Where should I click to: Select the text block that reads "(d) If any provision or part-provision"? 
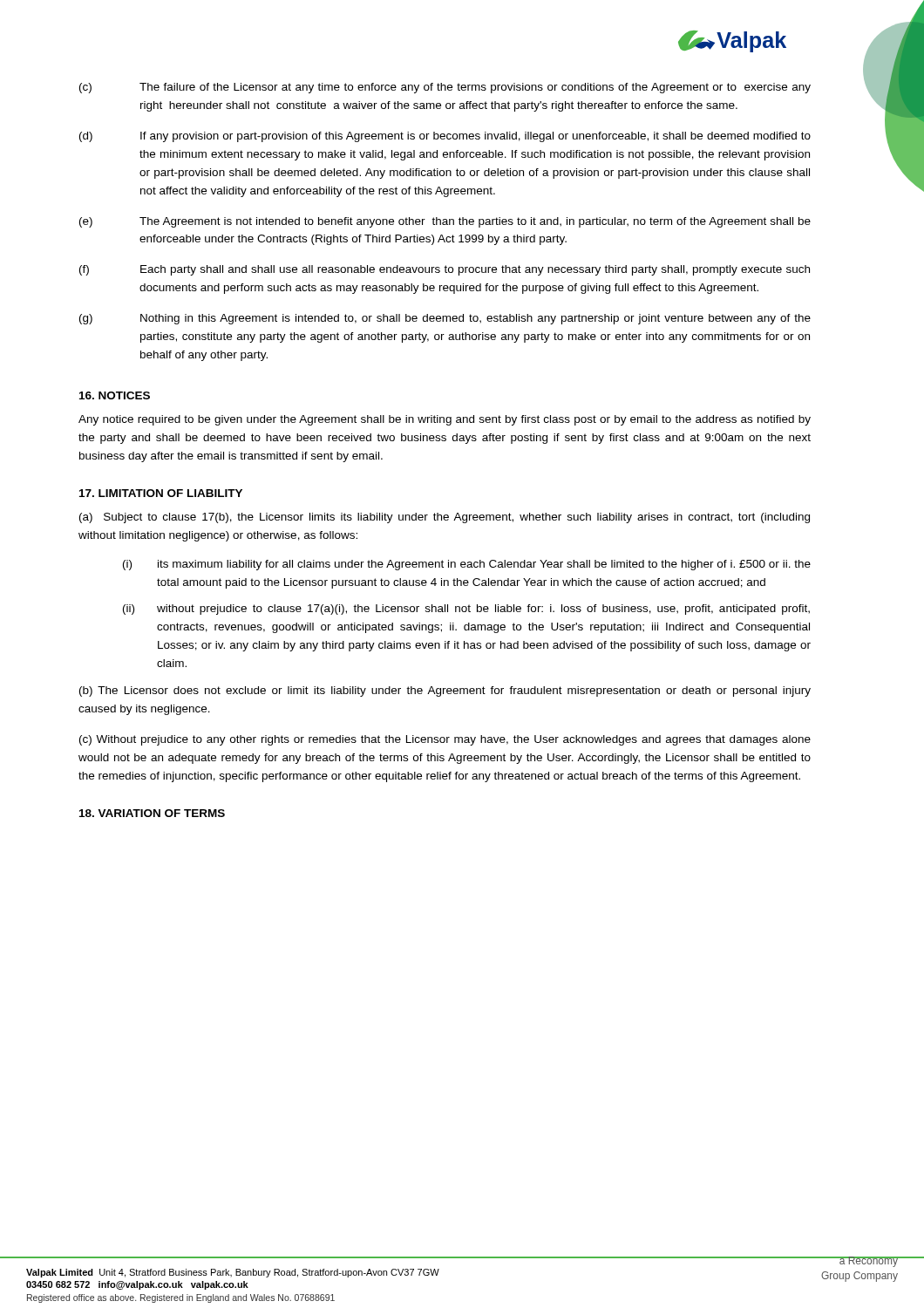pyautogui.click(x=445, y=164)
